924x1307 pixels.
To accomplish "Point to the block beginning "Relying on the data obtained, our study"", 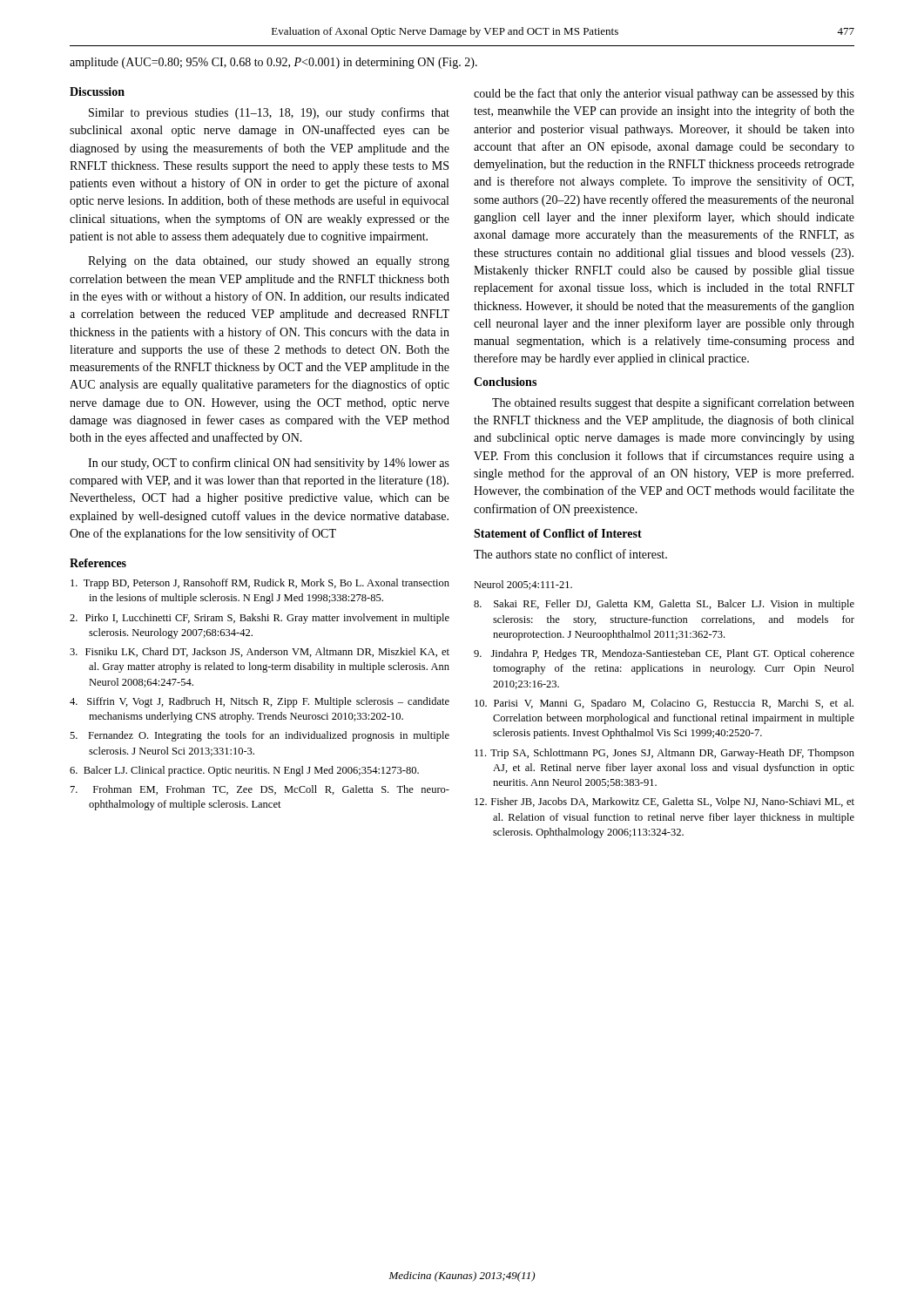I will pyautogui.click(x=260, y=350).
